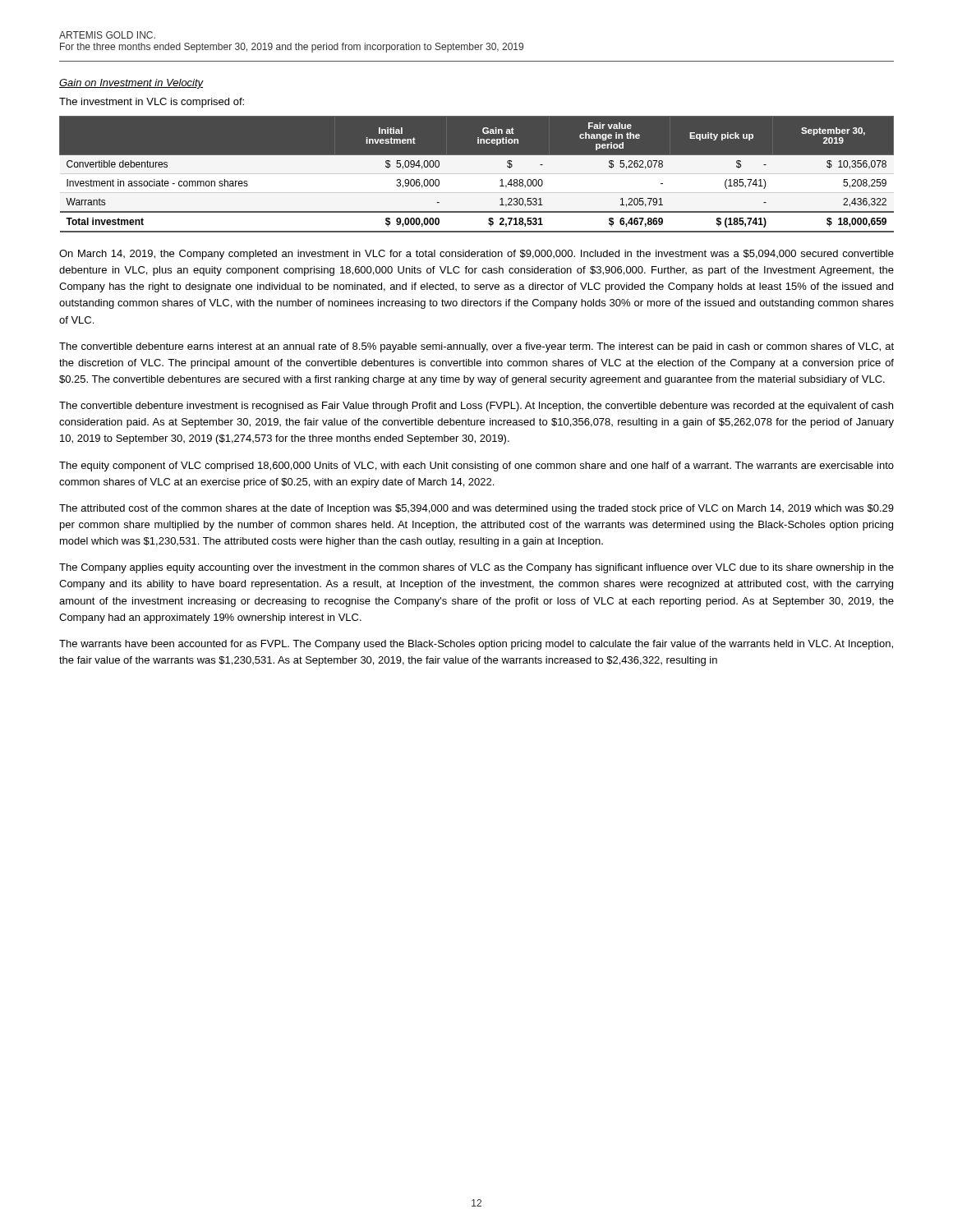
Task: Find the text block that says "The convertible debenture investment is recognised"
Action: pos(476,422)
